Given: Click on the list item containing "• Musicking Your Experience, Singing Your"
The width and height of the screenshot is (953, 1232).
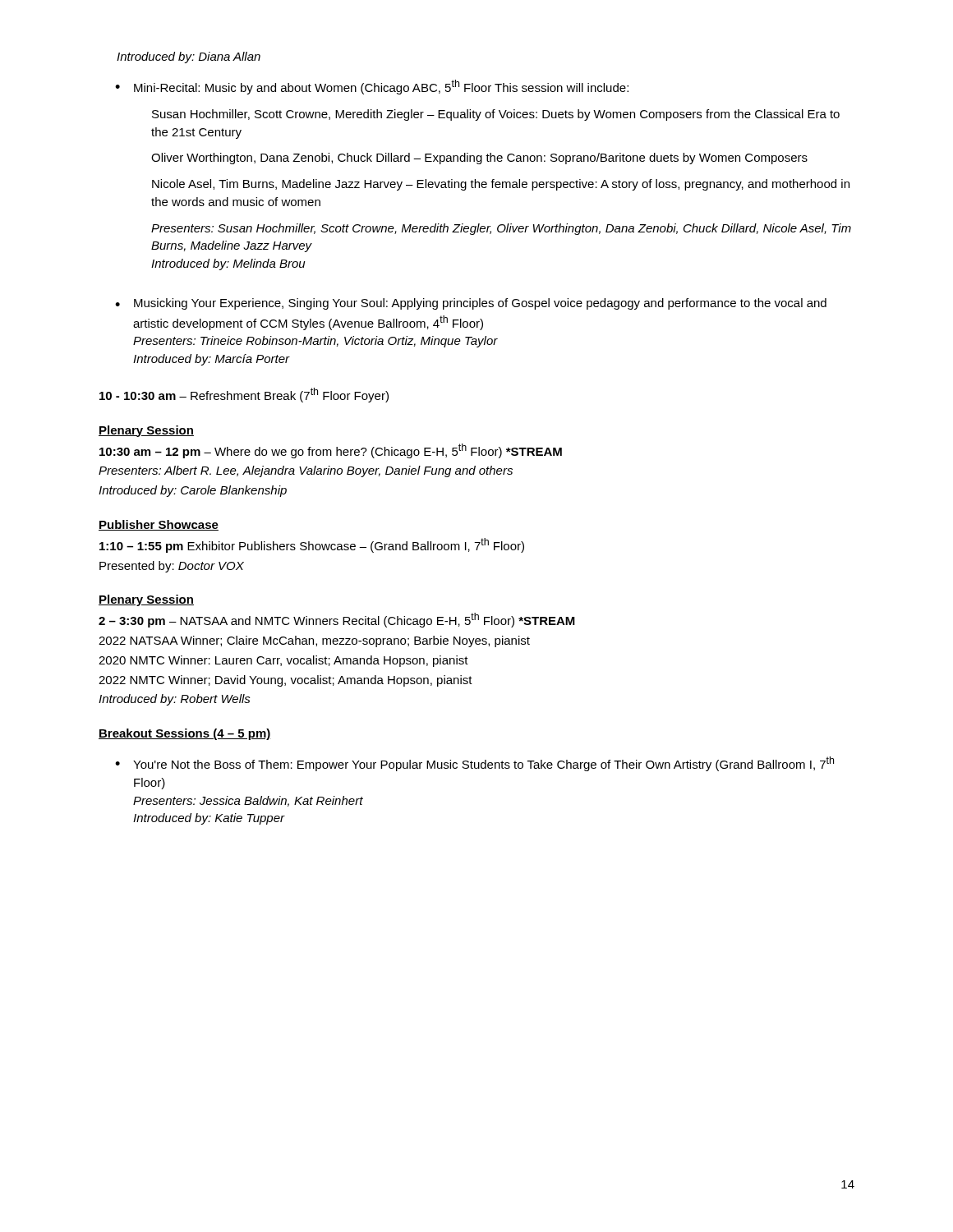Looking at the screenshot, I should pyautogui.click(x=485, y=331).
